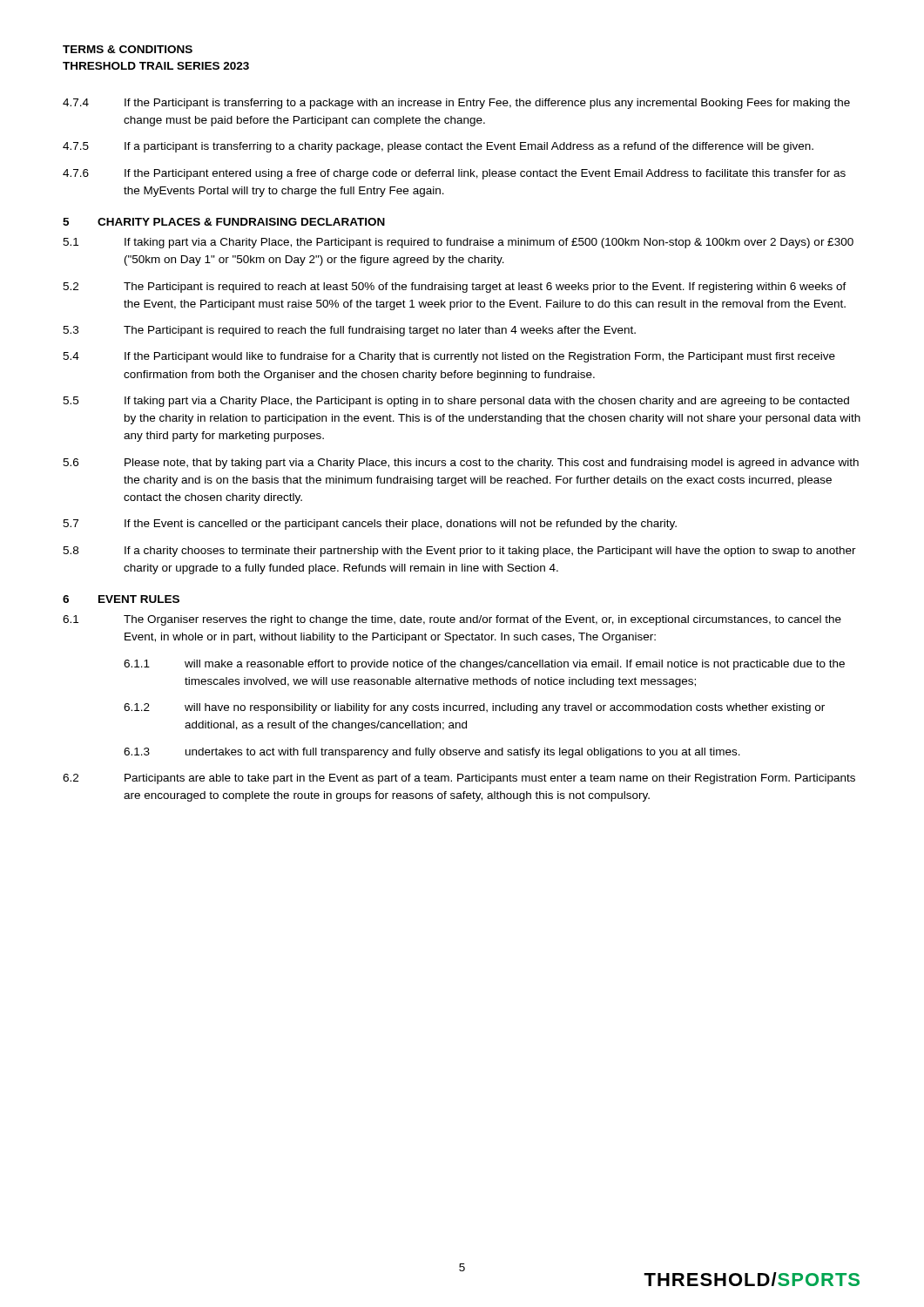The image size is (924, 1307).
Task: Click the passage that begins "6.2 Participants are able to take part in"
Action: click(x=462, y=787)
